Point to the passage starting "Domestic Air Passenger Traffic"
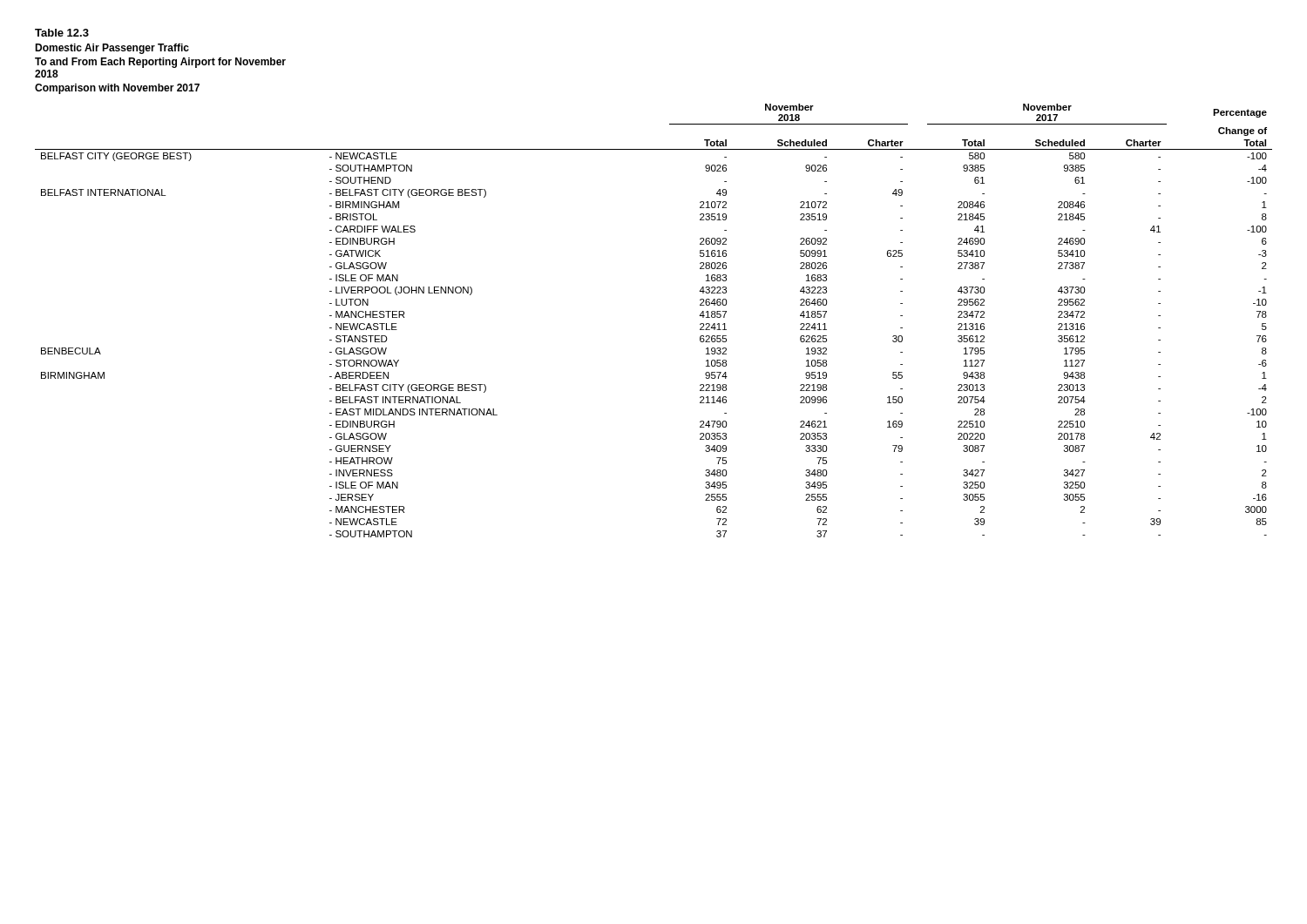This screenshot has height=924, width=1307. tap(112, 48)
